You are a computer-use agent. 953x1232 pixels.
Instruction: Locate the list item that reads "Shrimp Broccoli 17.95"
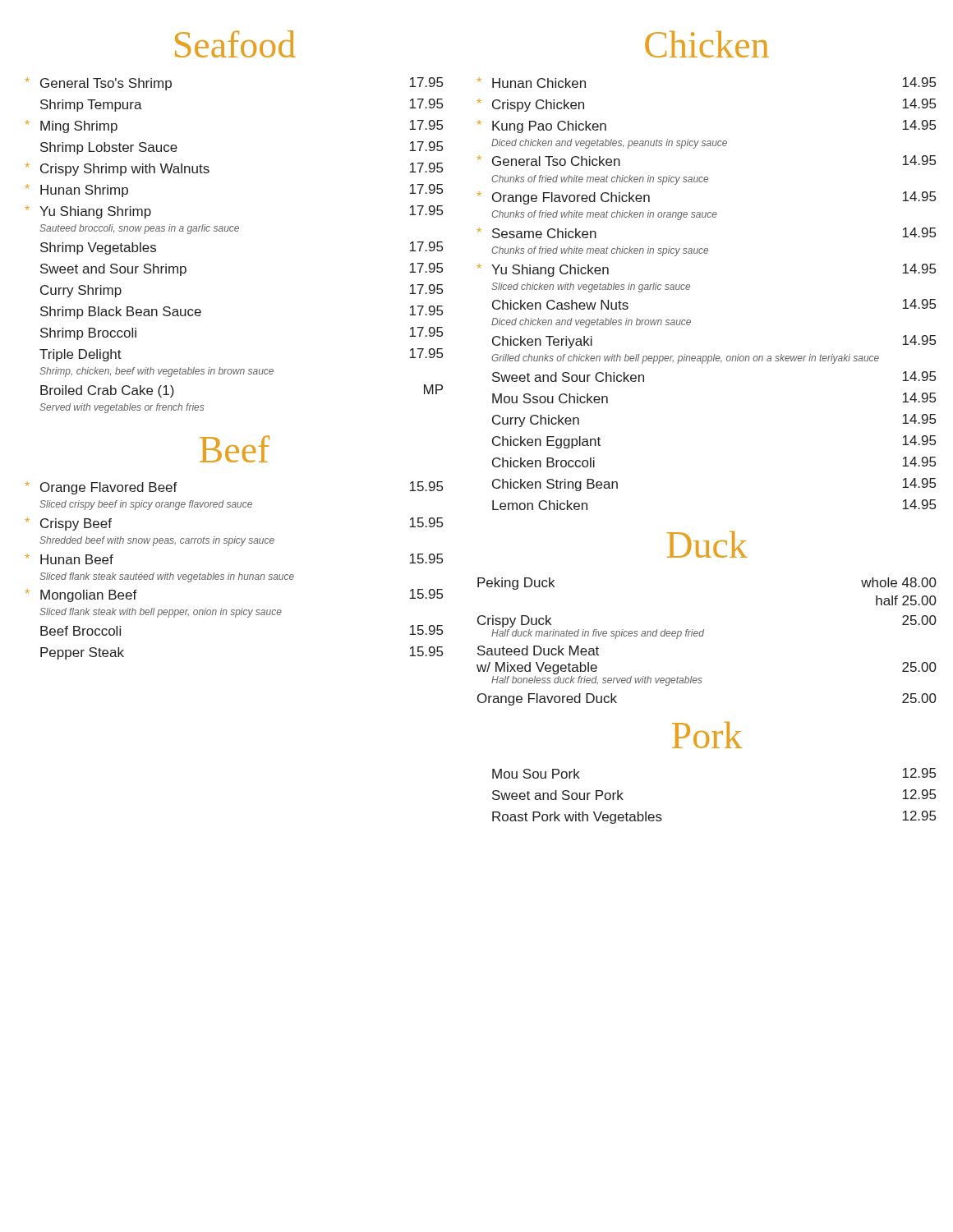[92, 333]
